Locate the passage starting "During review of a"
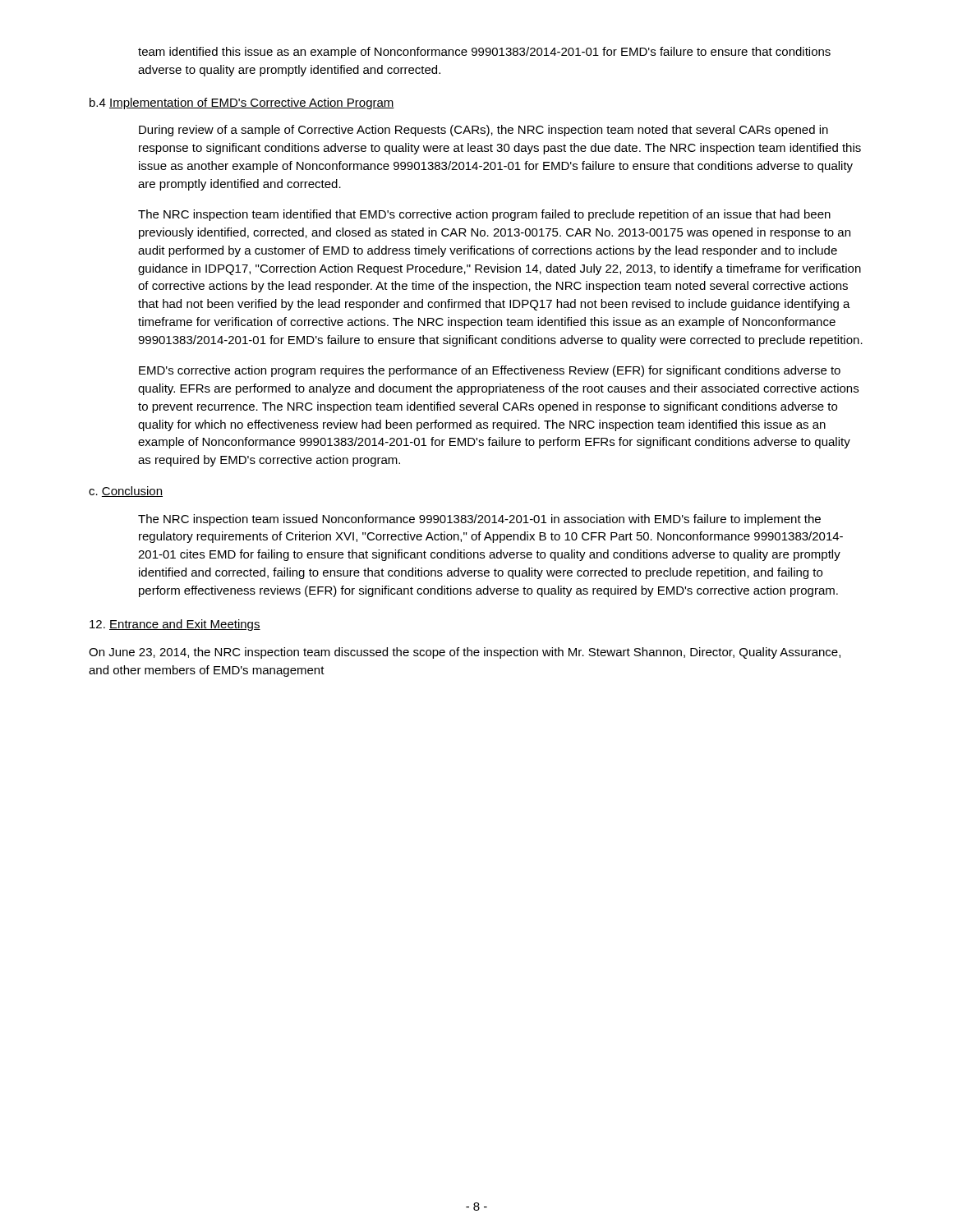The width and height of the screenshot is (953, 1232). coord(501,157)
